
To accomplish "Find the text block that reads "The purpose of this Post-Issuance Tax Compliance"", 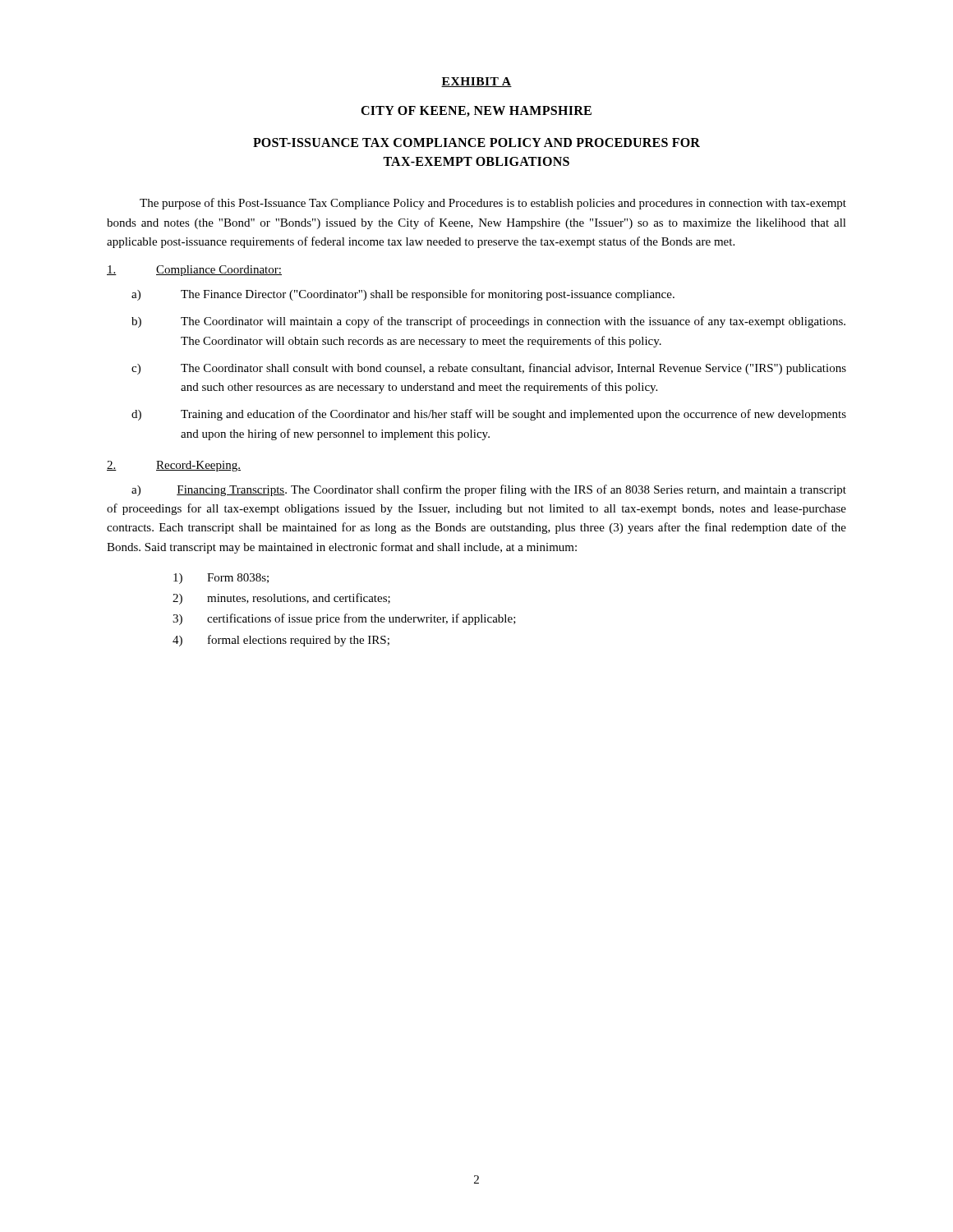I will click(x=476, y=222).
